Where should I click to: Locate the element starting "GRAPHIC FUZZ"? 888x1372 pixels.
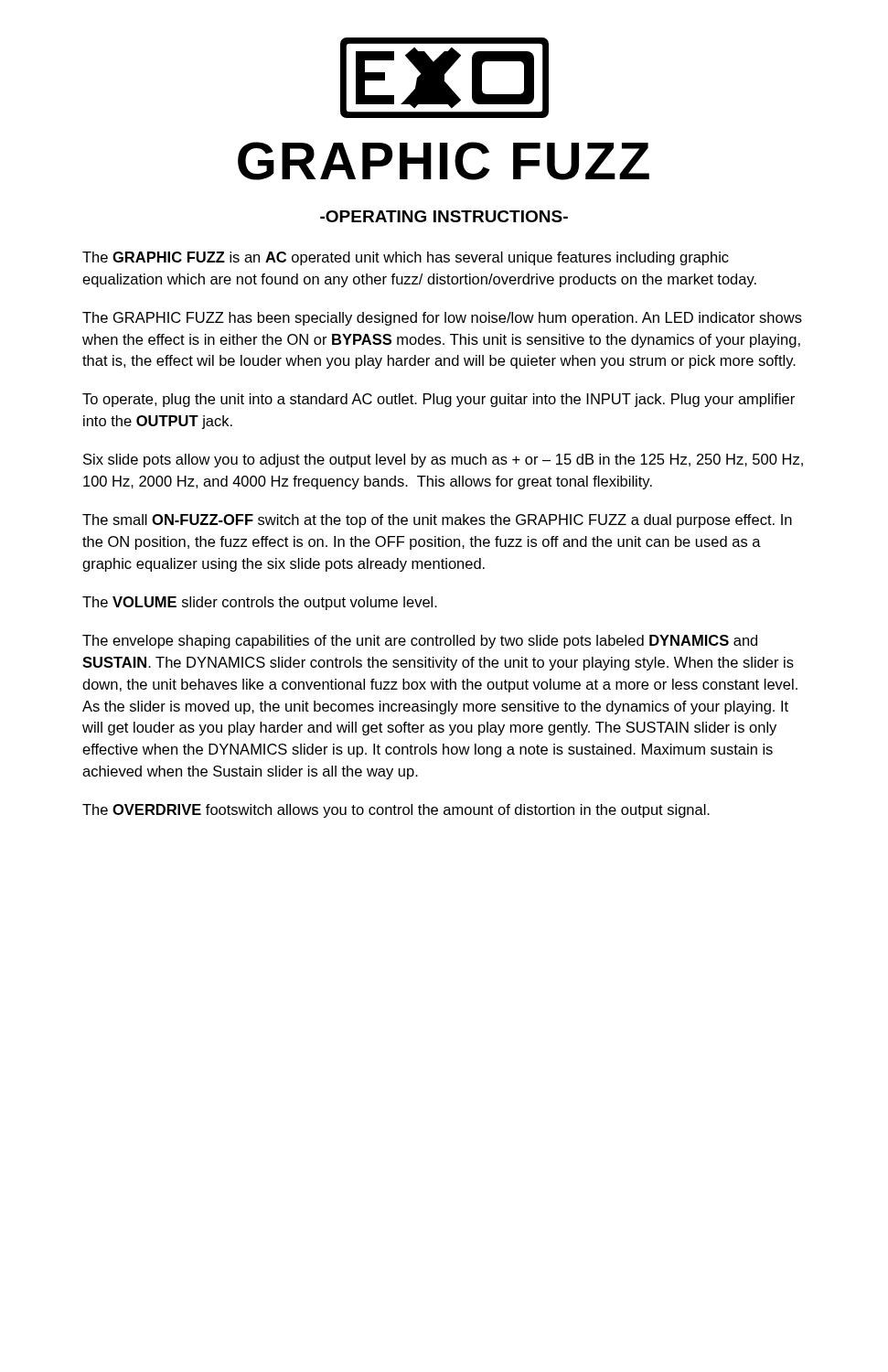click(x=444, y=161)
